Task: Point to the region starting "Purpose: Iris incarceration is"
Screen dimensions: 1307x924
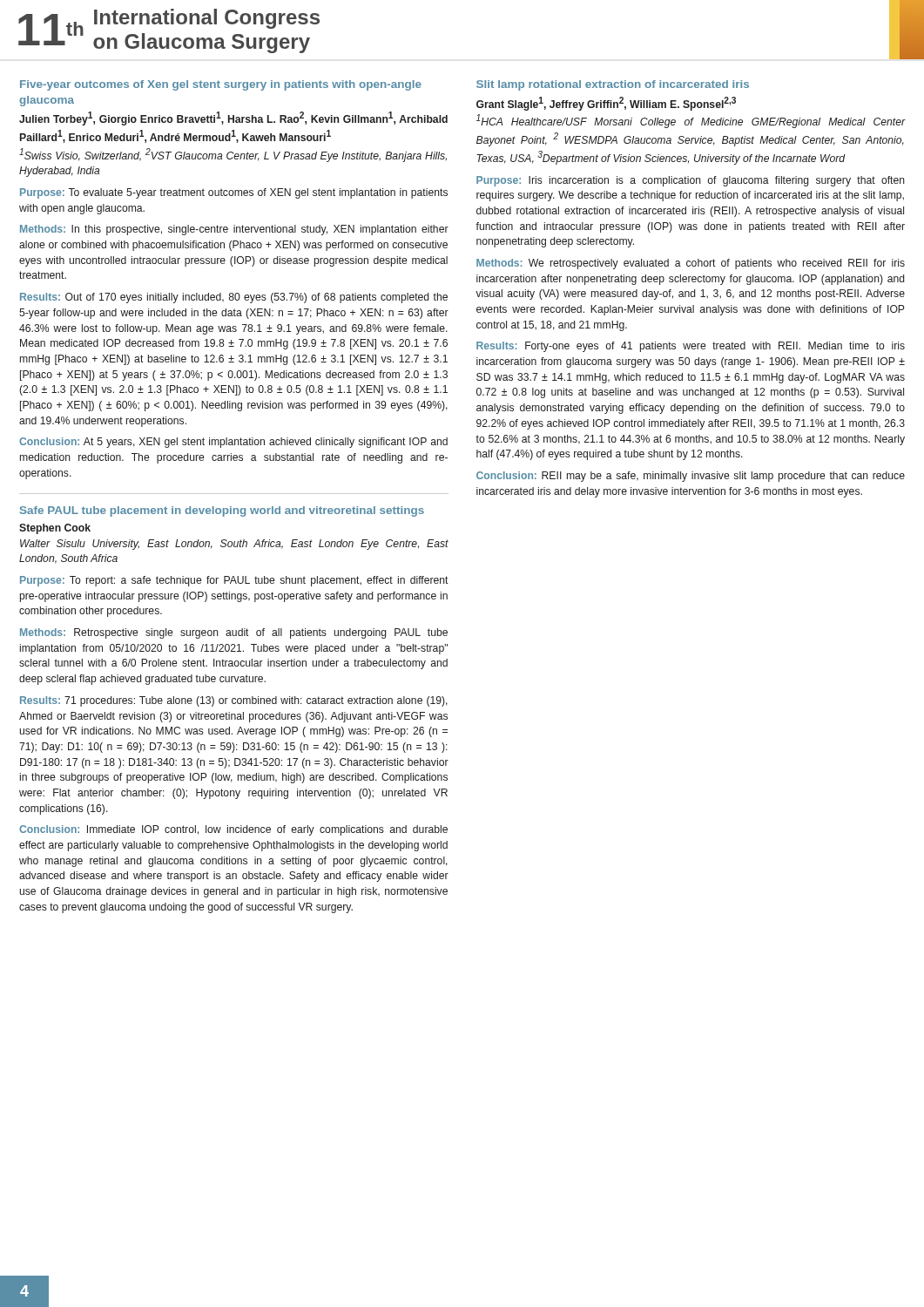Action: point(690,211)
